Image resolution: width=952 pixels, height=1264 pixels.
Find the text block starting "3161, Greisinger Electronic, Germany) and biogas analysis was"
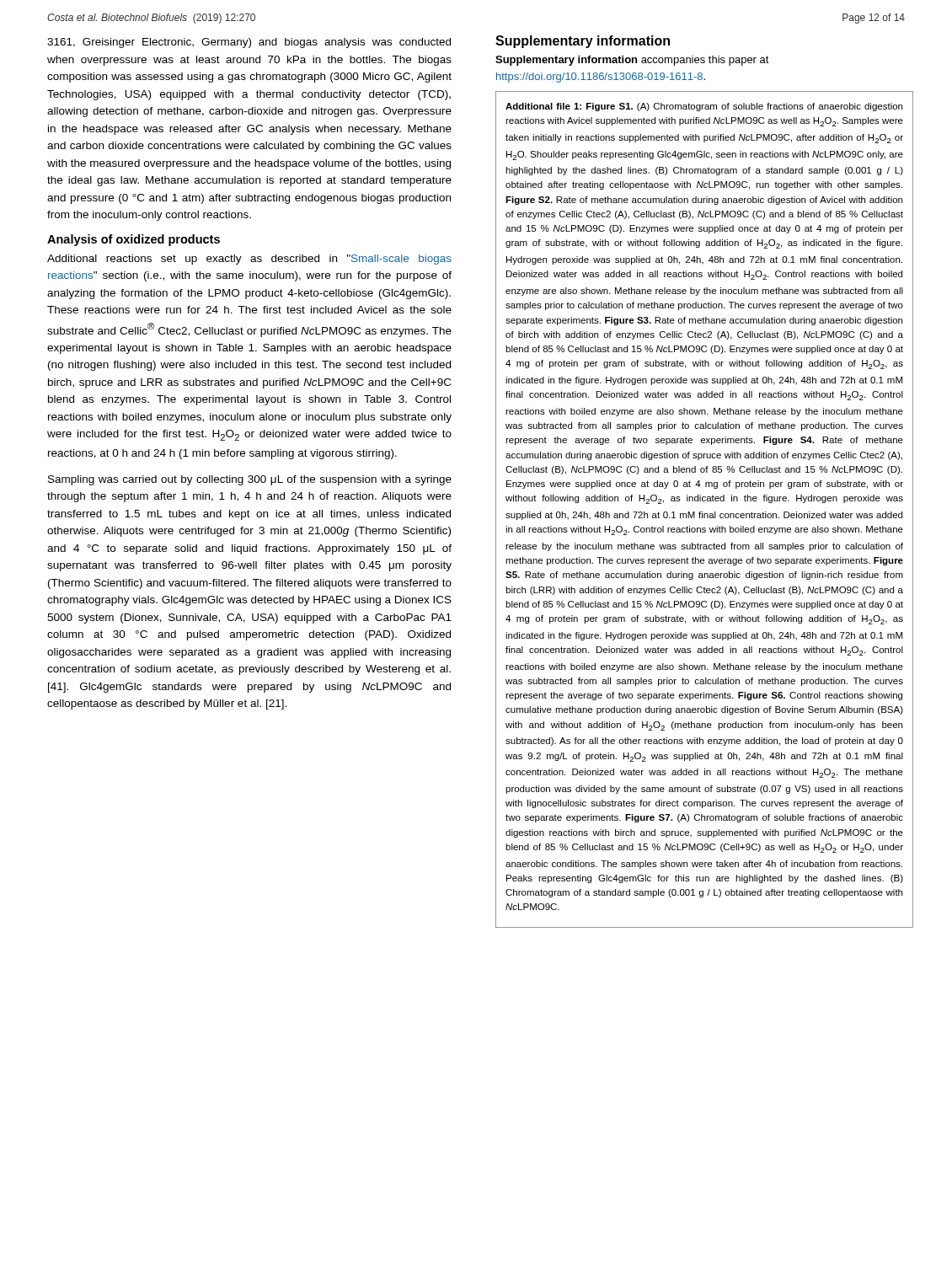(x=249, y=129)
